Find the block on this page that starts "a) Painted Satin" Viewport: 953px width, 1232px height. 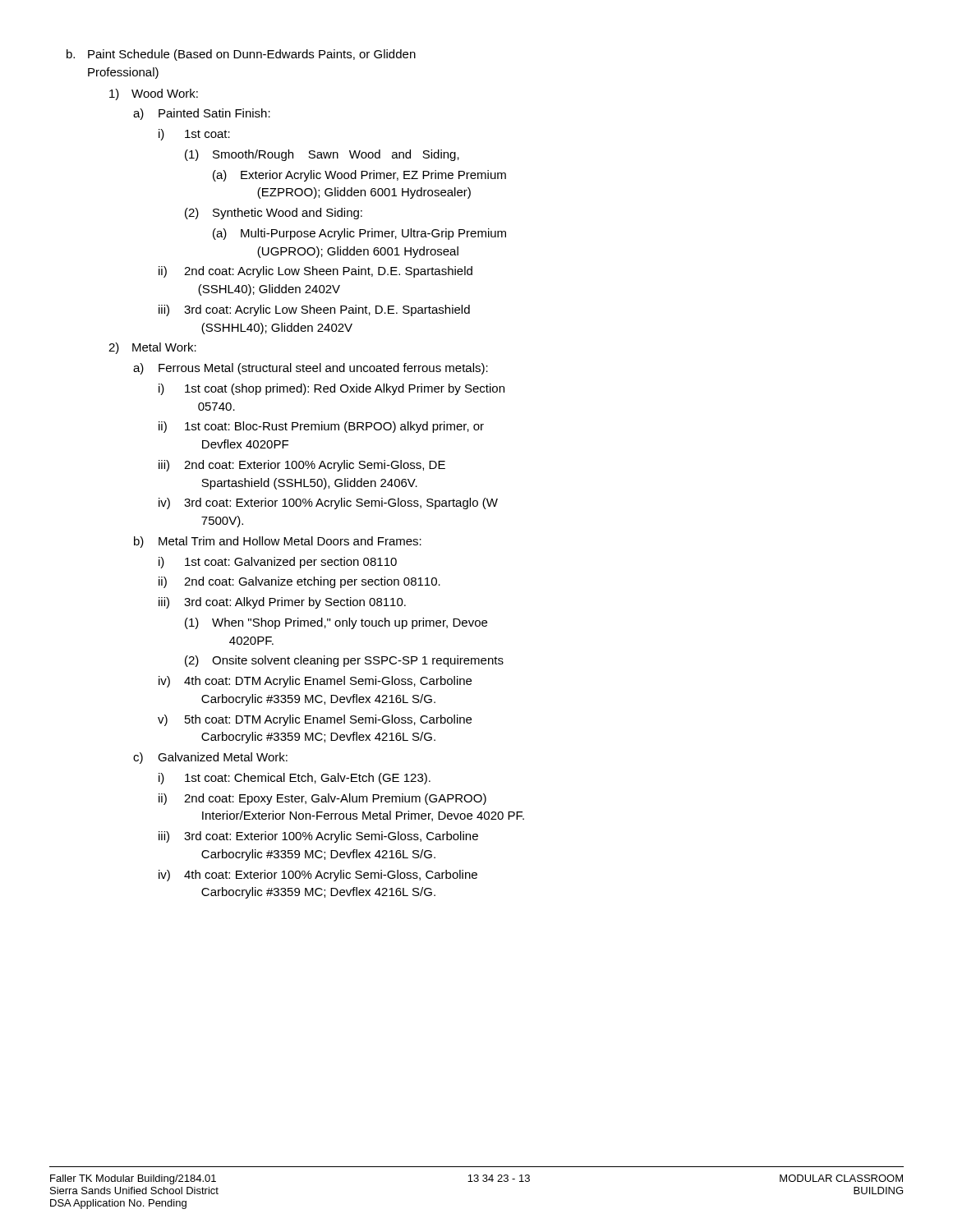click(202, 113)
